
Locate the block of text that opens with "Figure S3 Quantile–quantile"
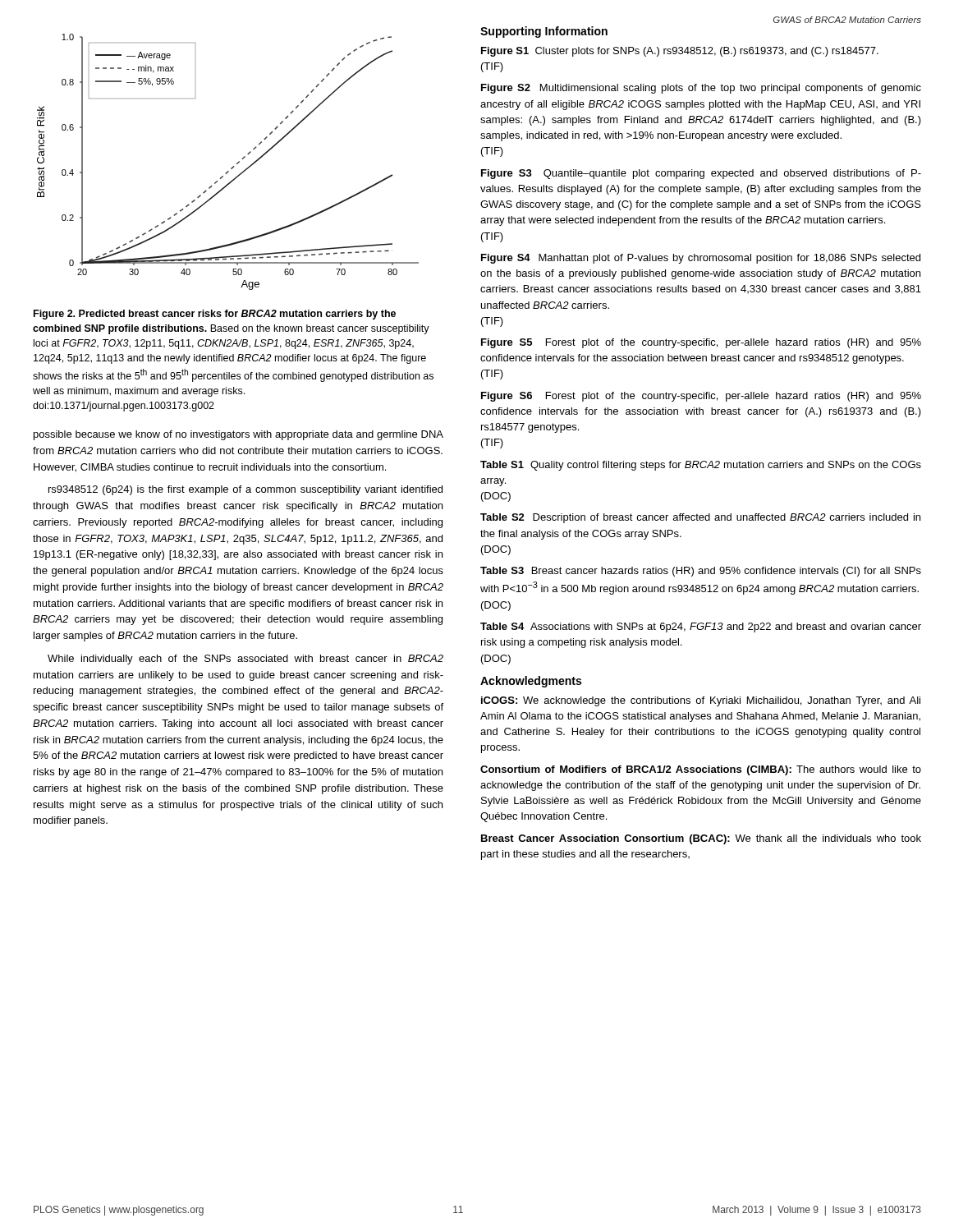pos(701,204)
